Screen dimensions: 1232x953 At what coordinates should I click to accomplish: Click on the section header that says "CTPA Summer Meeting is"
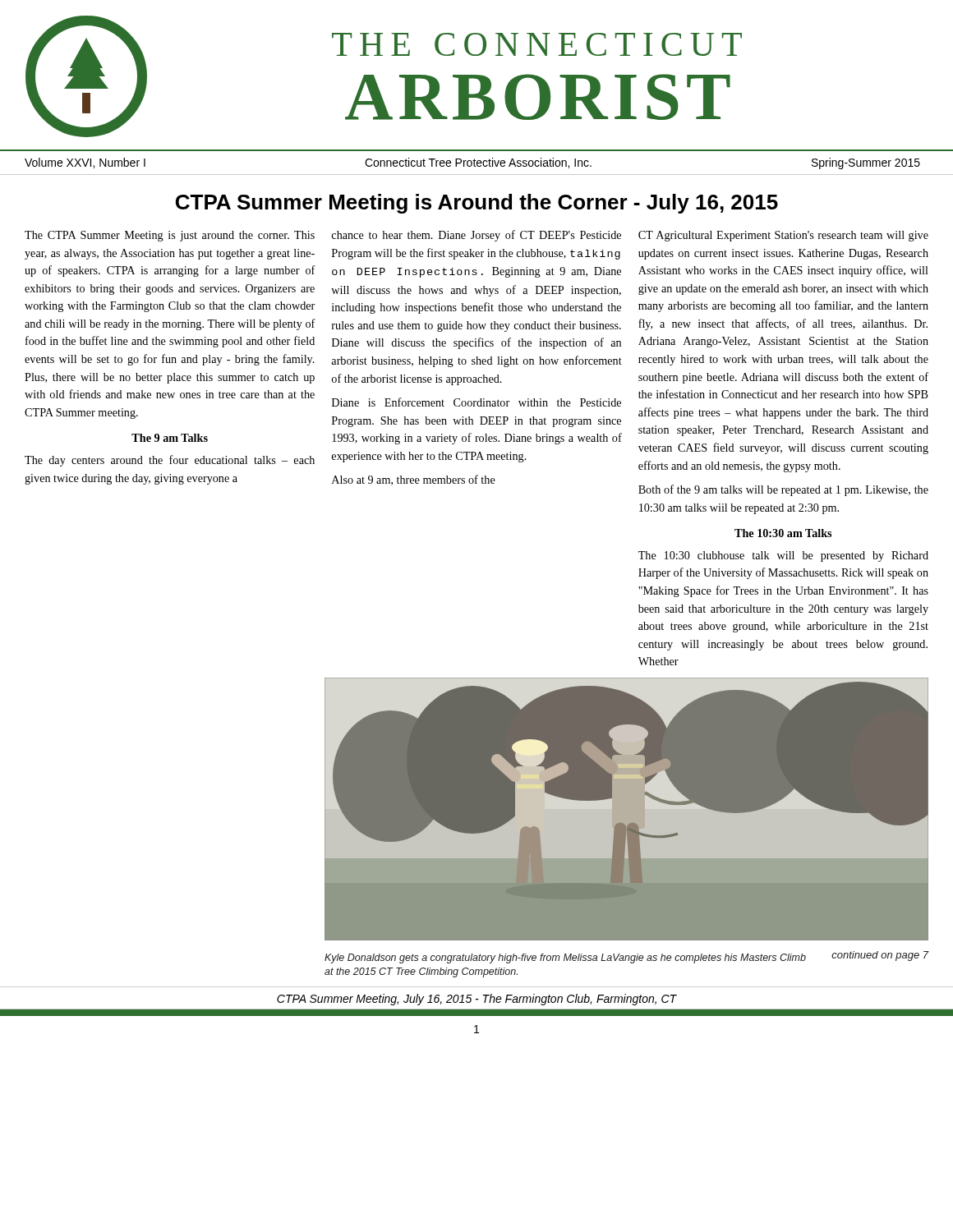476,202
